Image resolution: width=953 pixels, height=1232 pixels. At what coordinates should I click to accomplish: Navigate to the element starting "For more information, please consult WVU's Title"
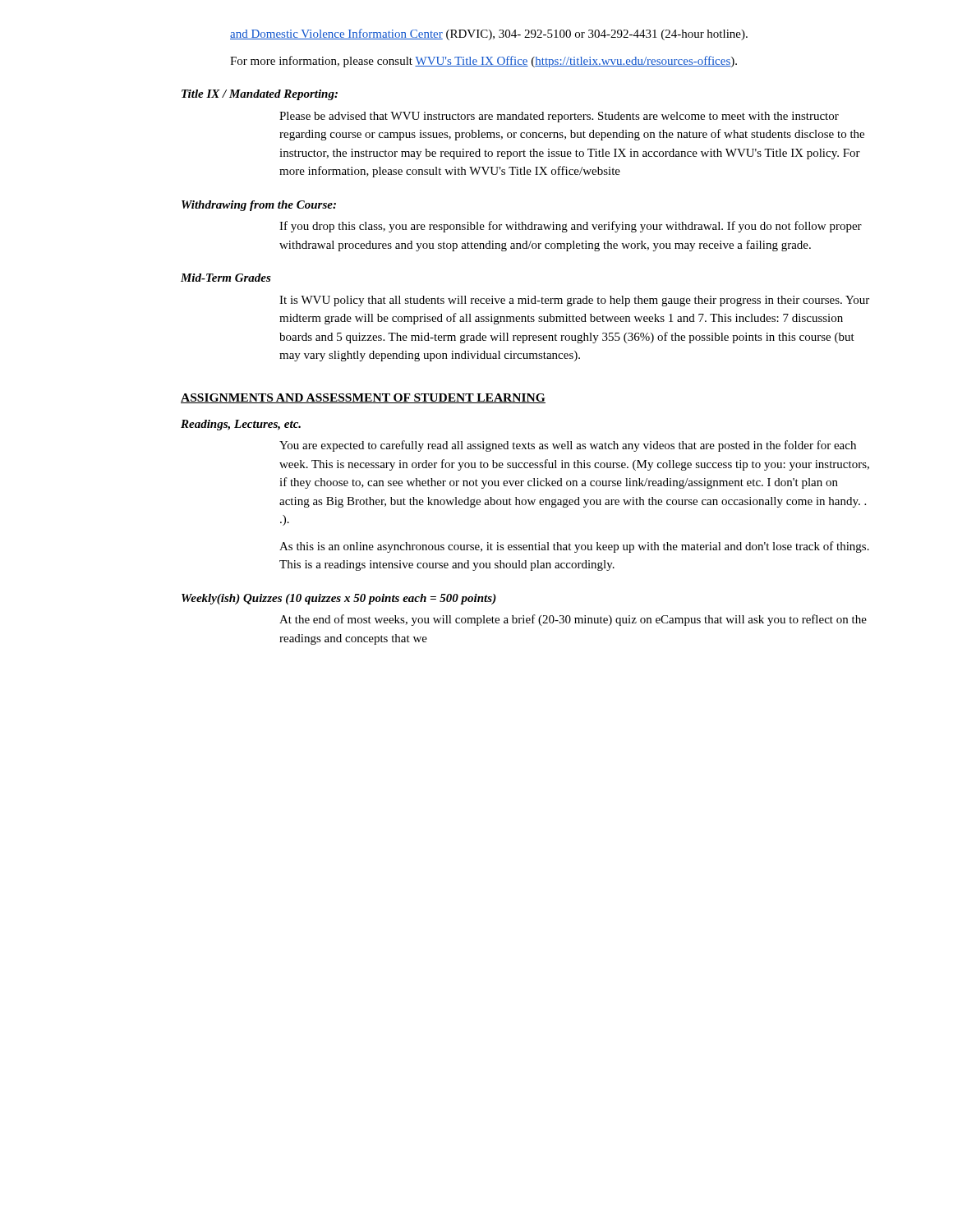tap(550, 61)
